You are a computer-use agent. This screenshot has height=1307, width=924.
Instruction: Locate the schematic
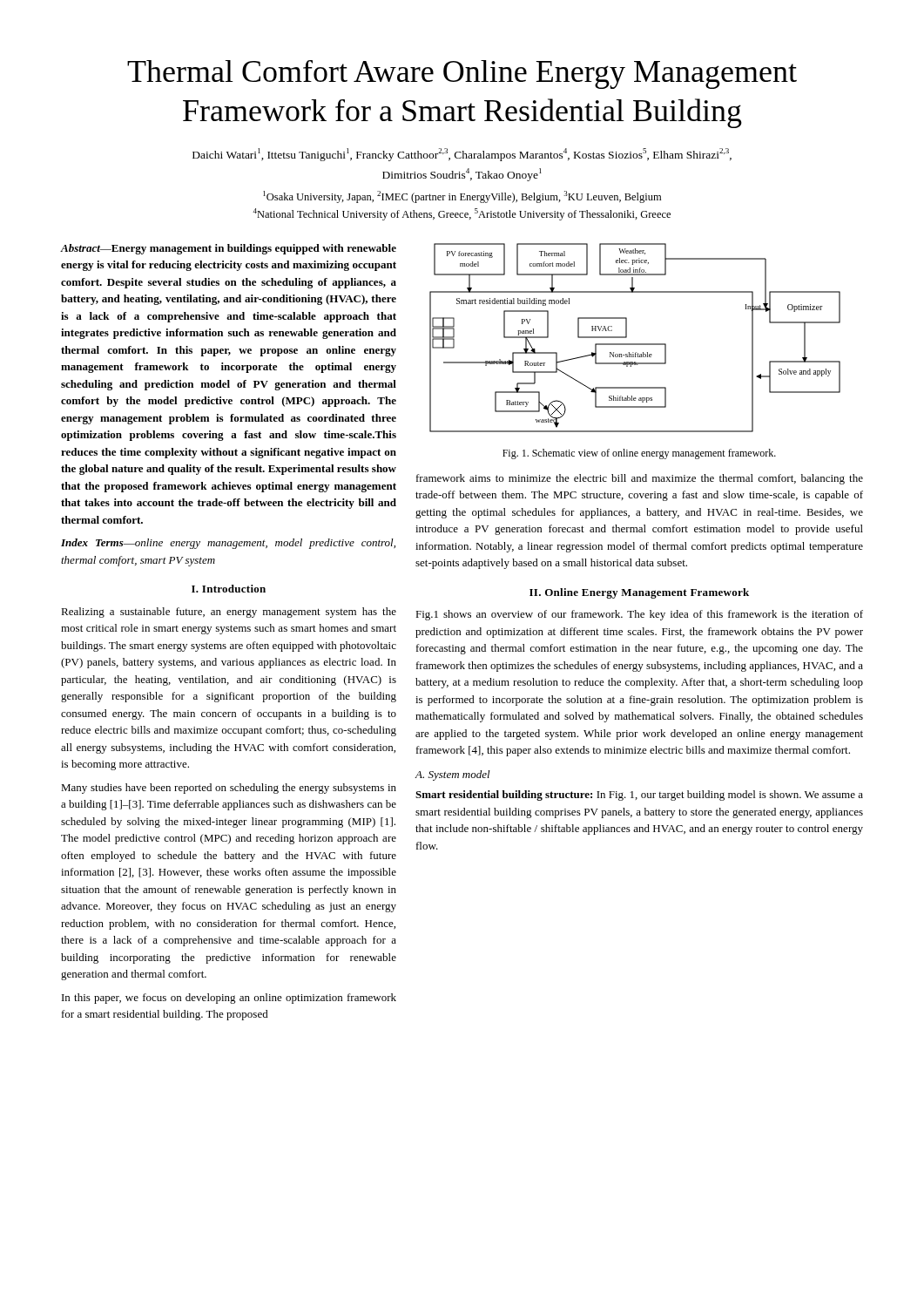click(639, 339)
